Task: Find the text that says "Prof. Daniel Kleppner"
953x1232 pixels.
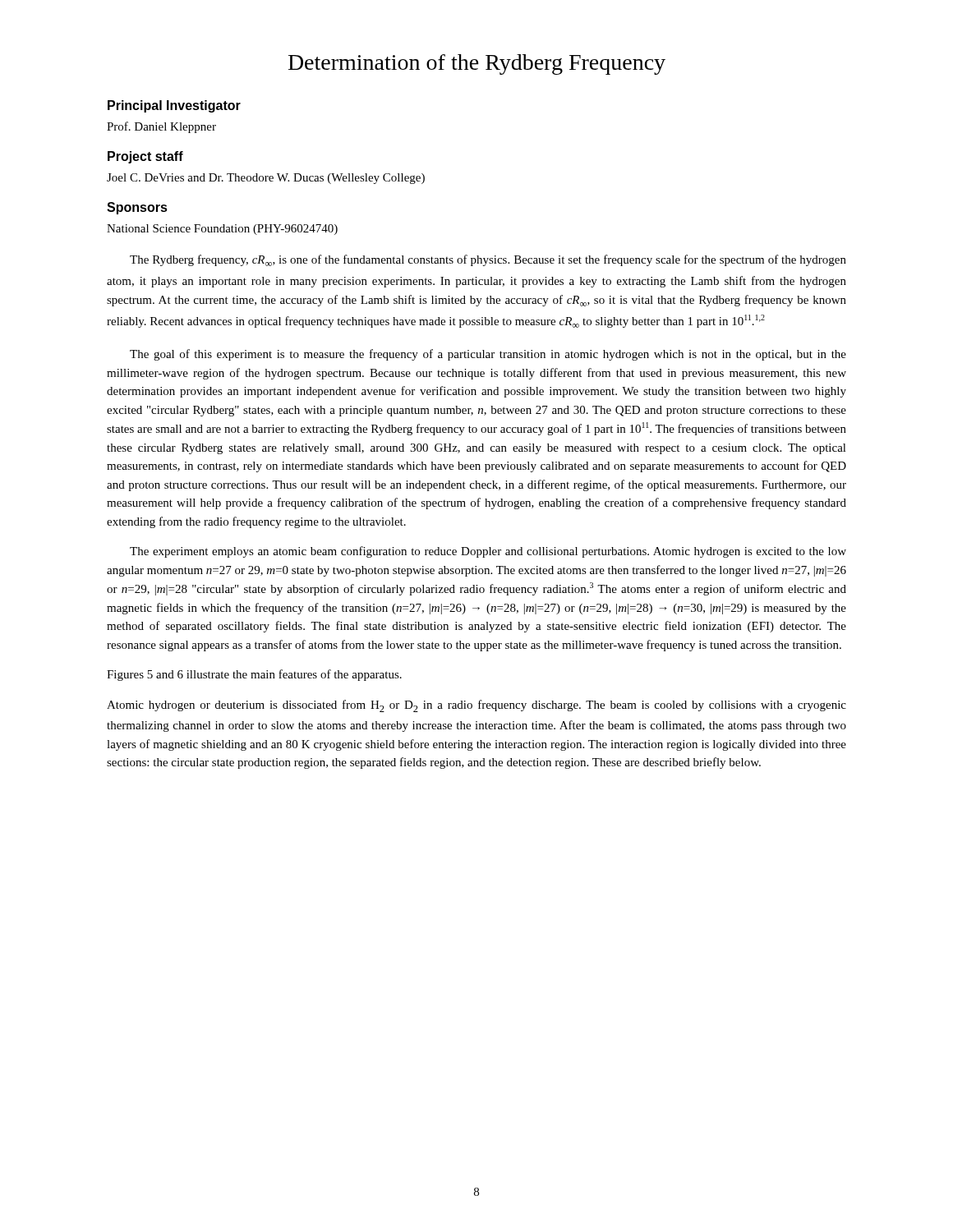Action: pos(161,127)
